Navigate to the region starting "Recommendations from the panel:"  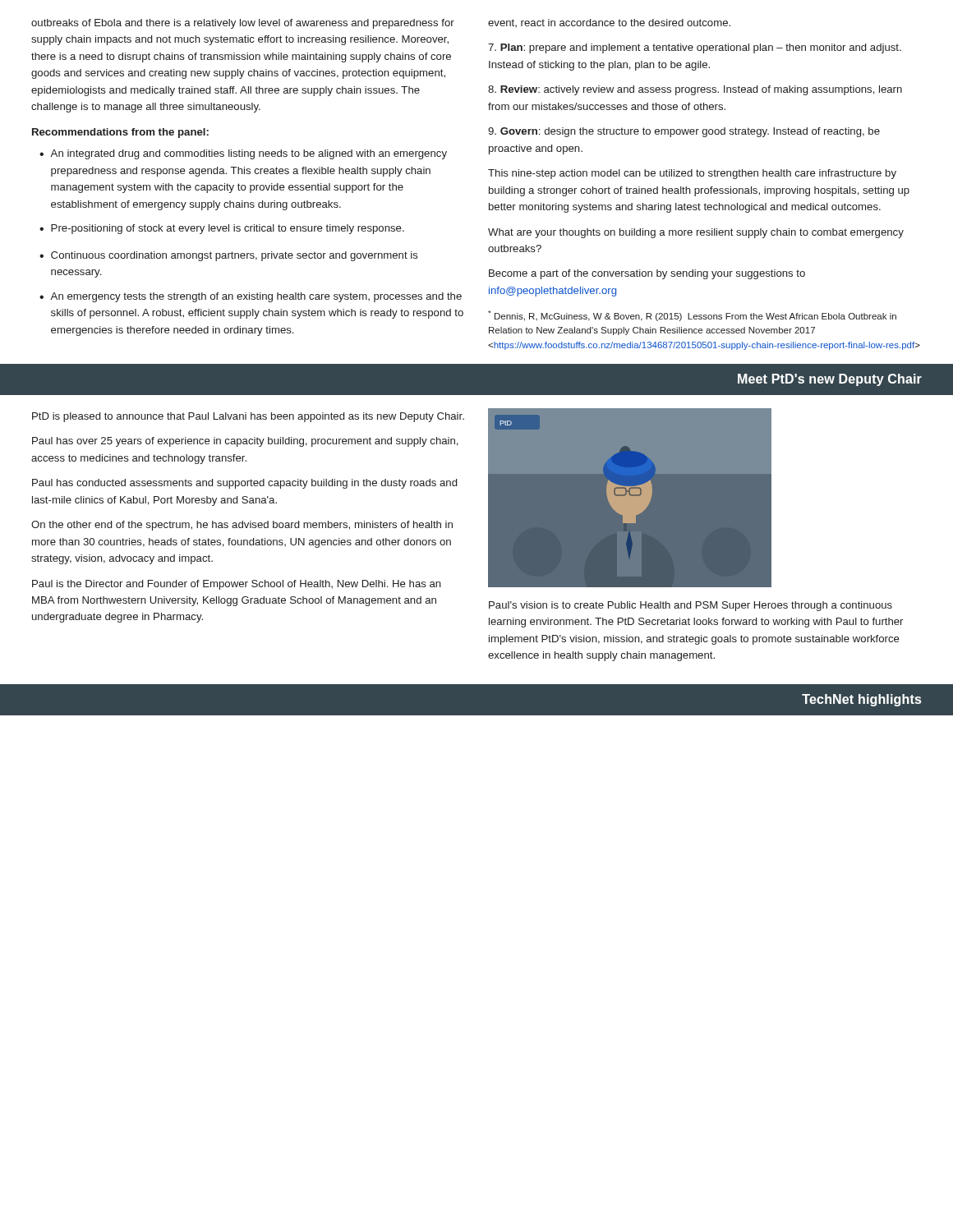coord(120,133)
